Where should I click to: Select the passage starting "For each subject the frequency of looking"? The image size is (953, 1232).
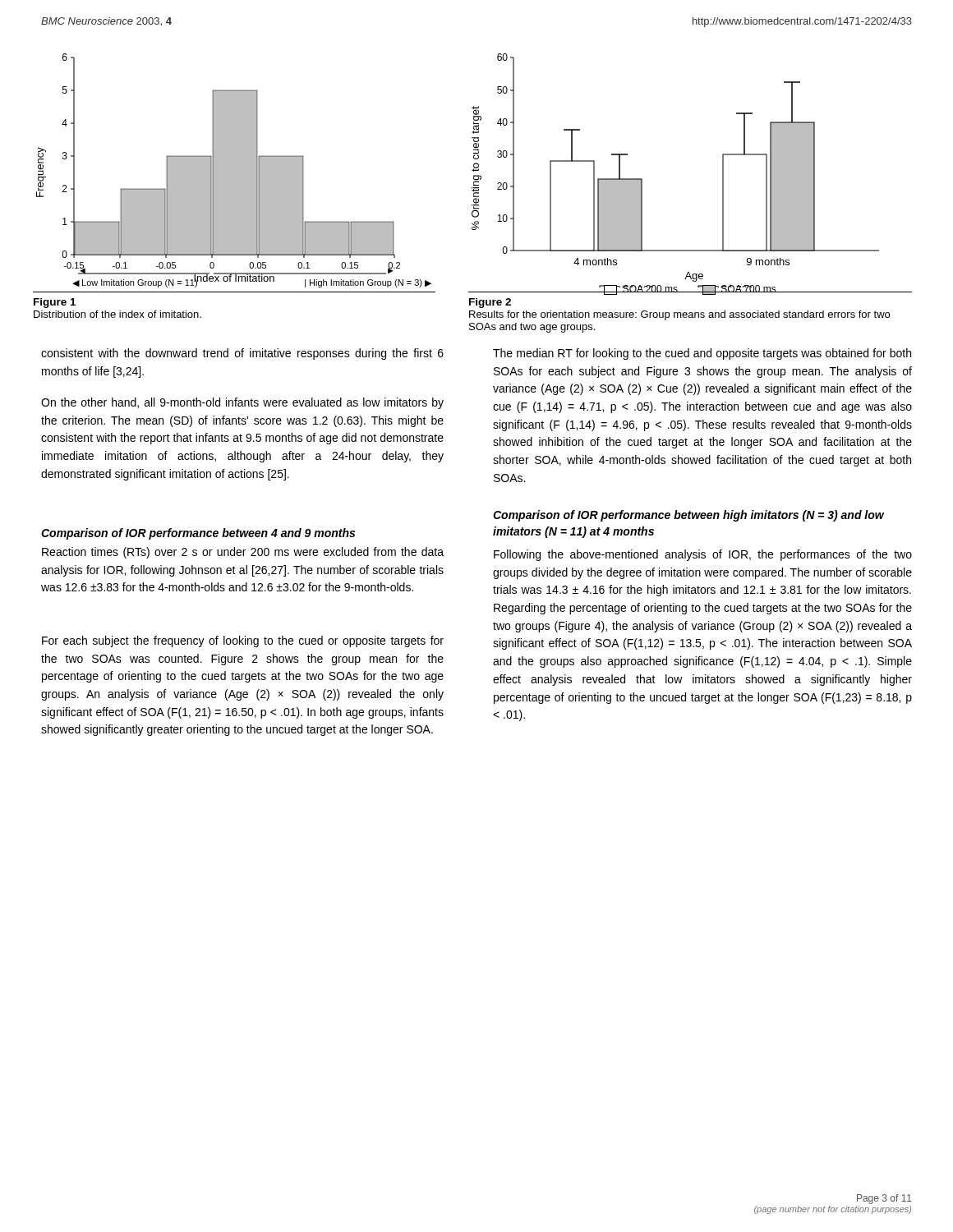(242, 685)
